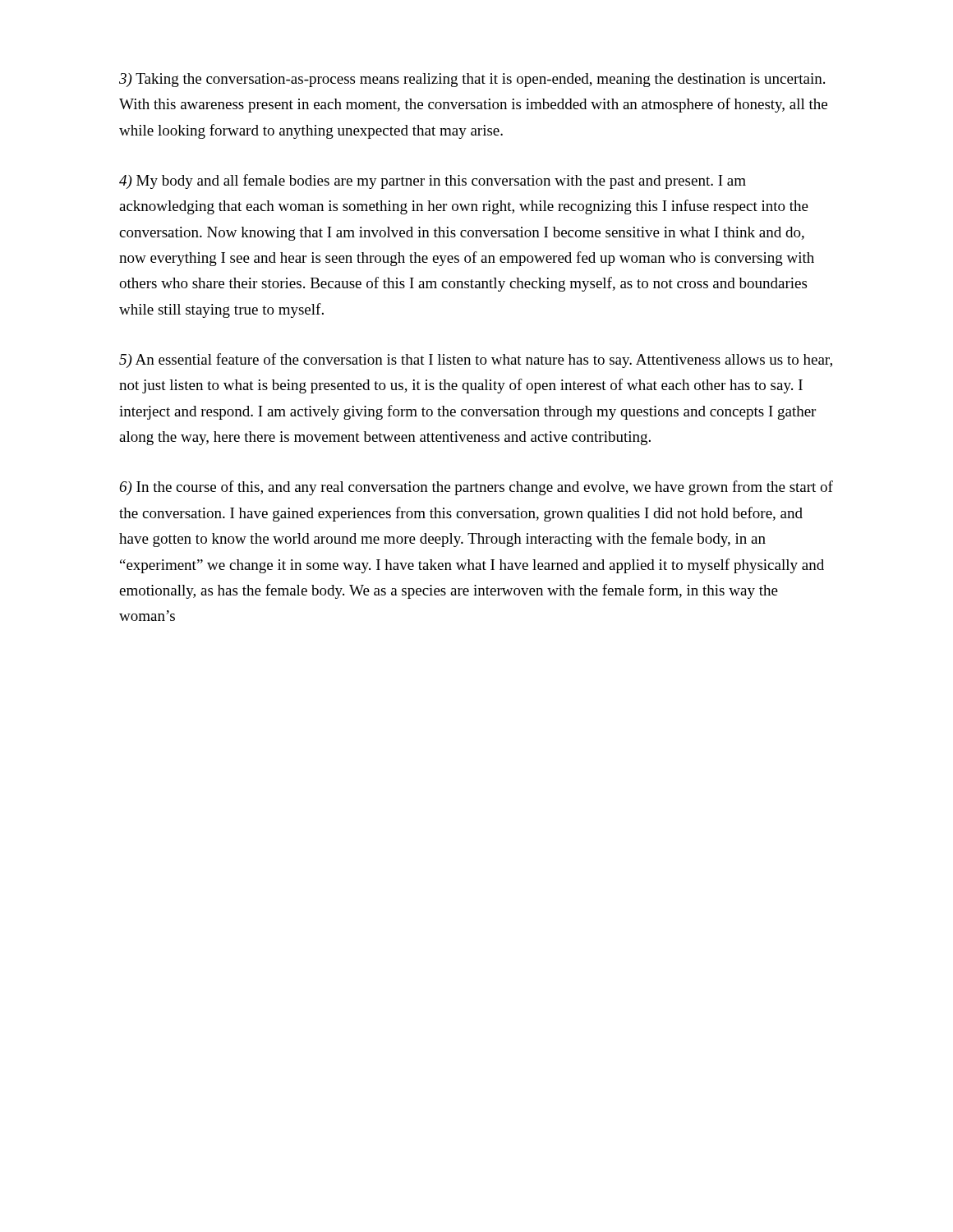This screenshot has width=953, height=1232.
Task: Point to the passage starting "6) In the course of this, and any"
Action: (476, 551)
